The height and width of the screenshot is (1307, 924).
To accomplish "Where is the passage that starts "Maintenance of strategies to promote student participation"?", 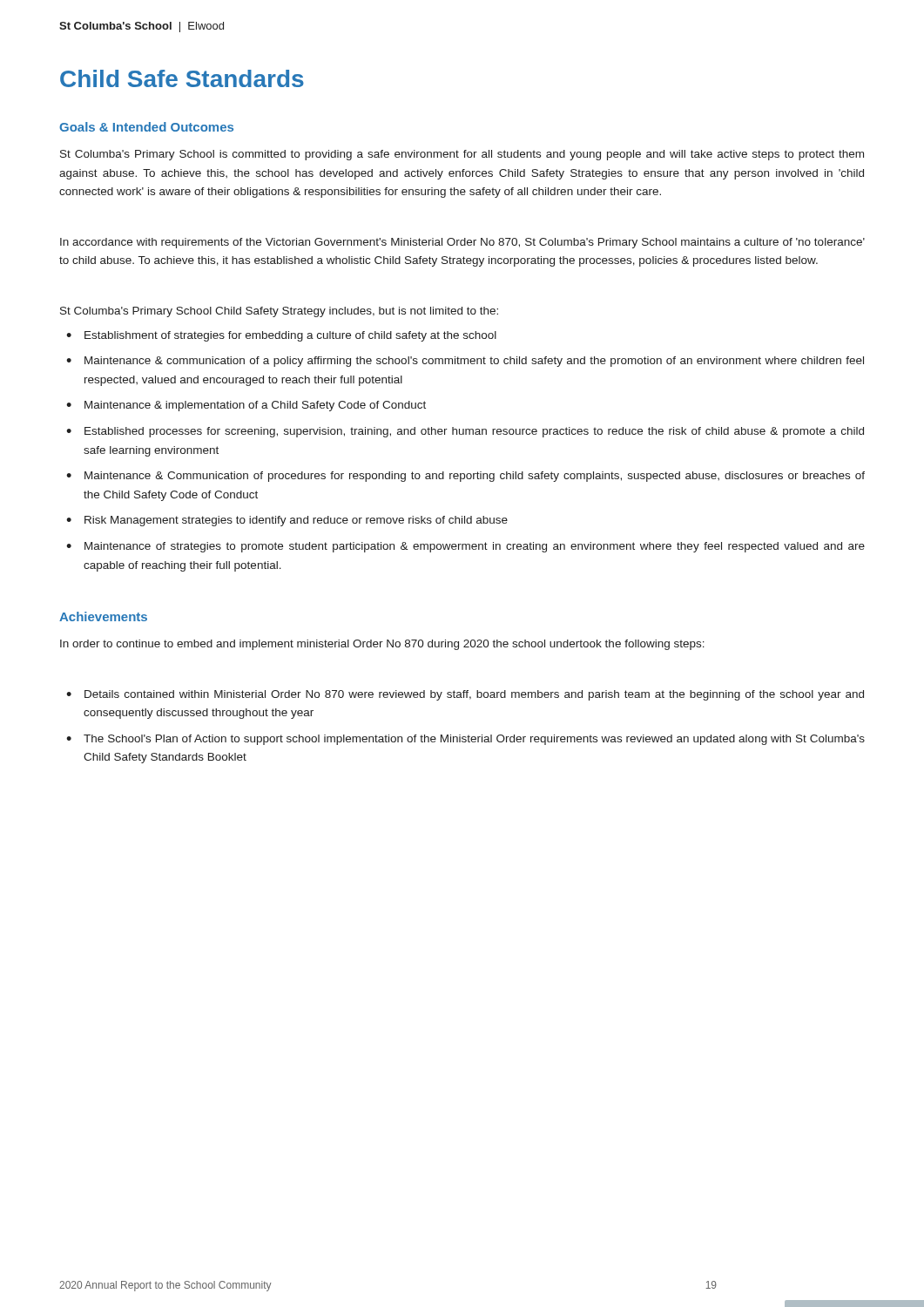I will pos(474,555).
